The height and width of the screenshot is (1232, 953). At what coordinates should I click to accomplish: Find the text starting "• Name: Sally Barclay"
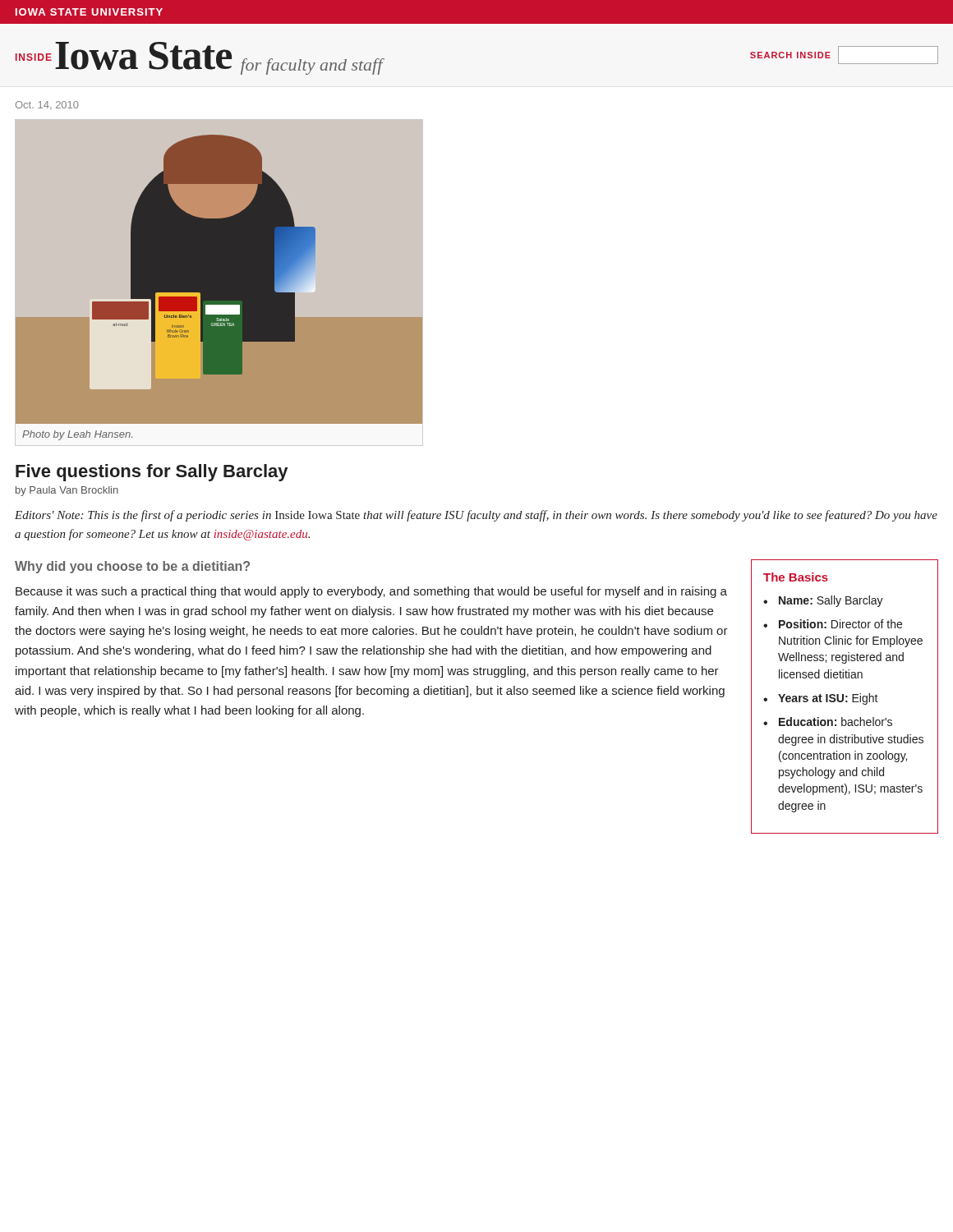823,600
